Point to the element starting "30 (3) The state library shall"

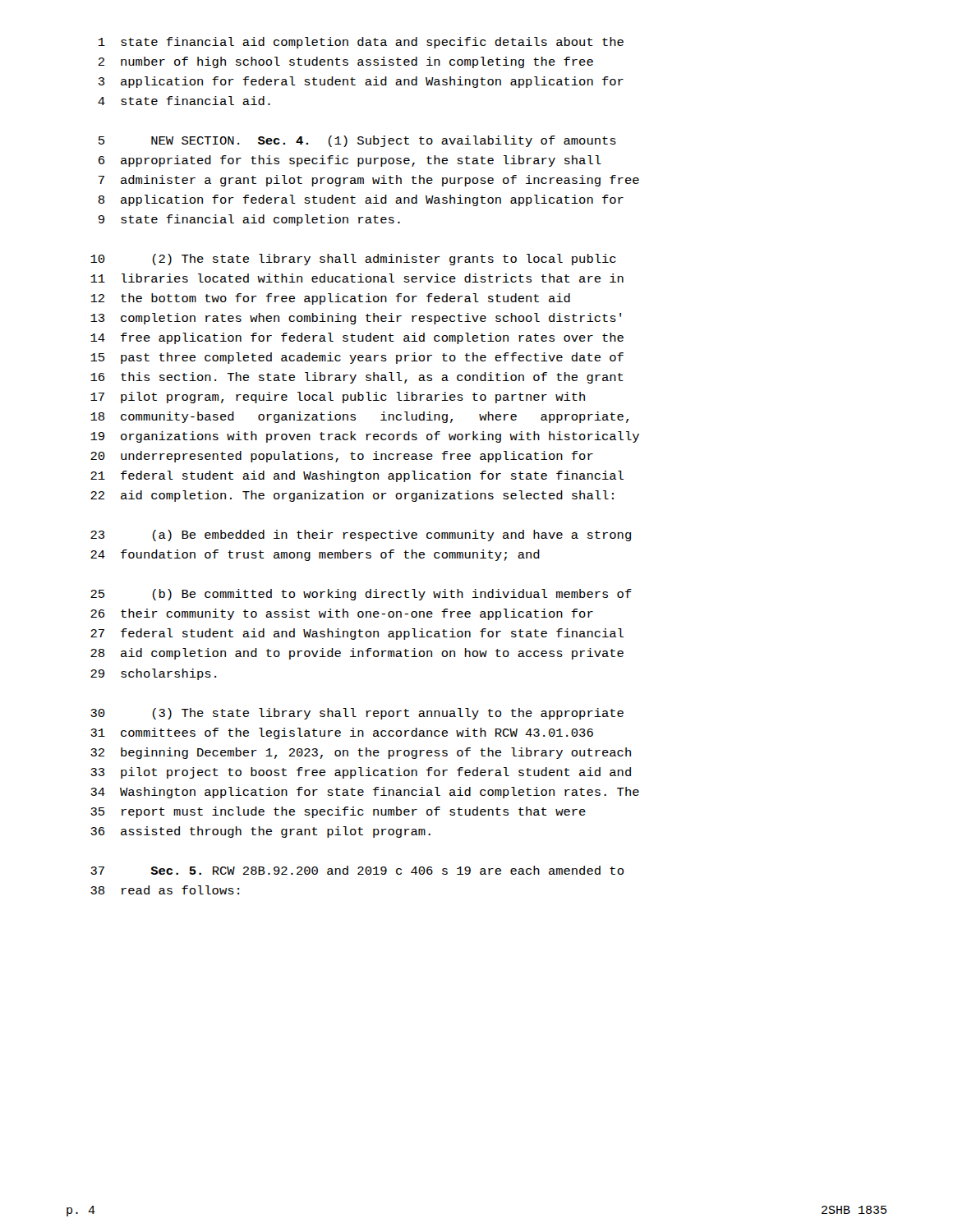coord(476,713)
